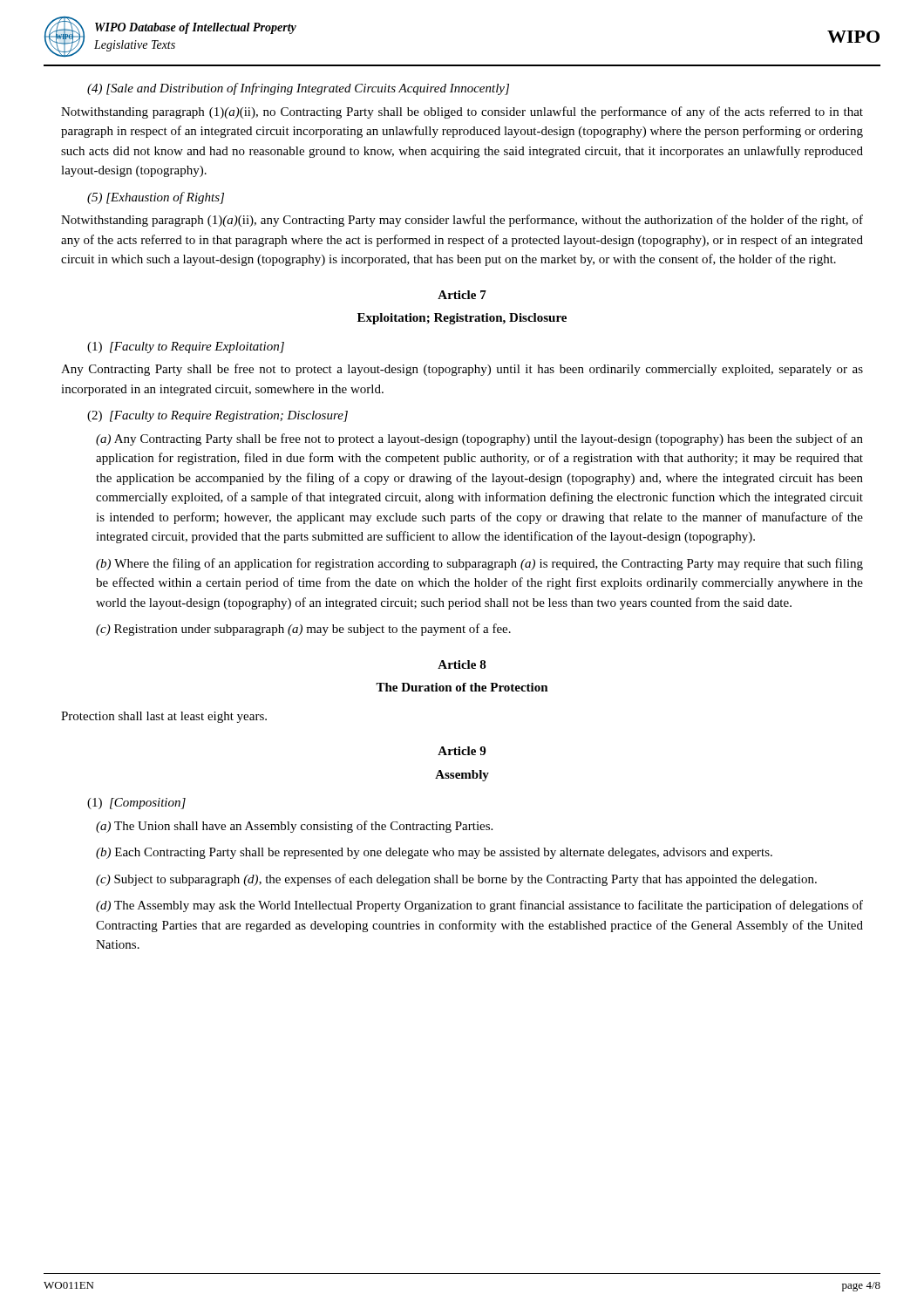Viewport: 924px width, 1308px height.
Task: Find the text block starting "(2) [Faculty to Require"
Action: coord(217,416)
